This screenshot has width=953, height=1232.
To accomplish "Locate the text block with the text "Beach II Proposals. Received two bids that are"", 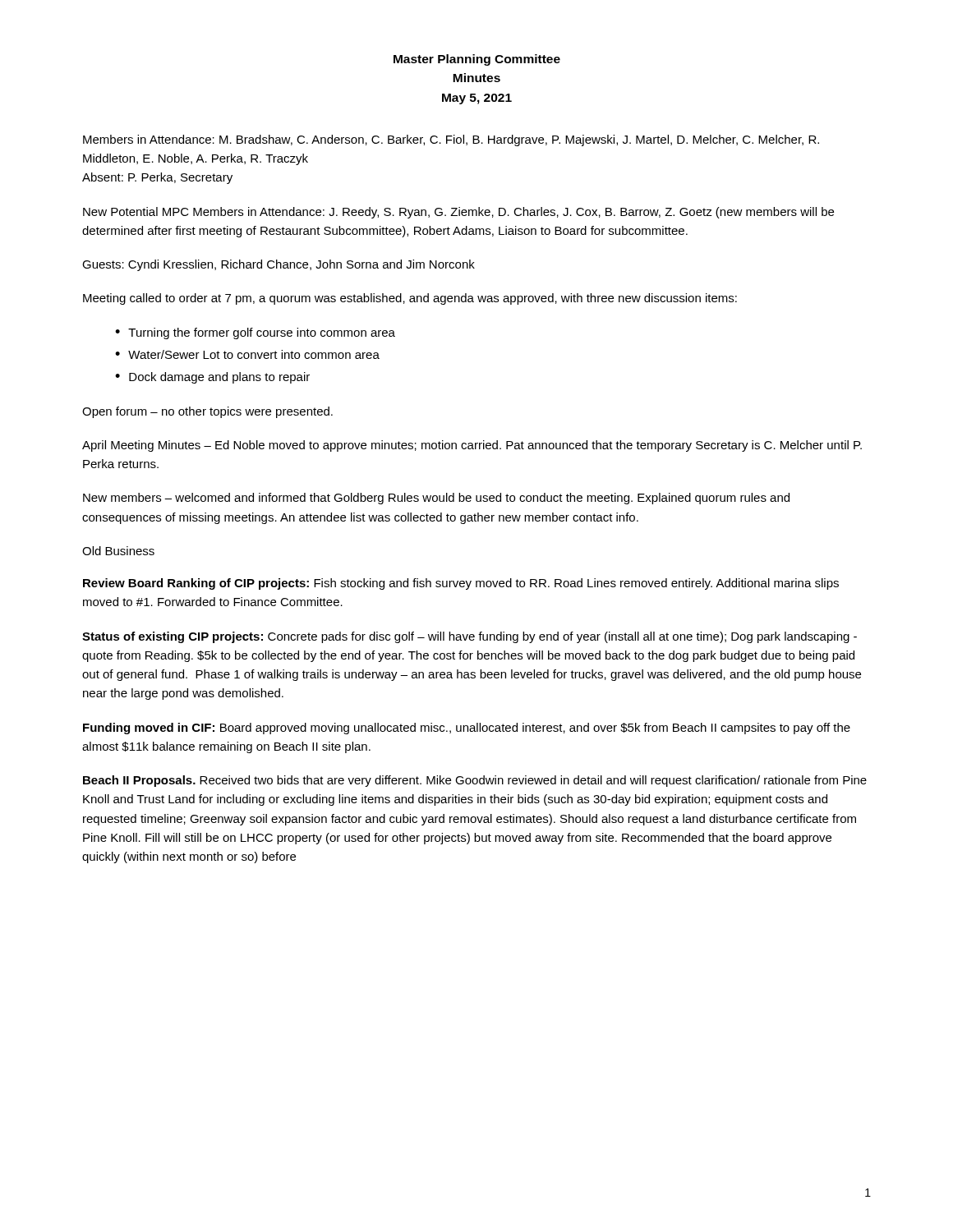I will pos(474,818).
